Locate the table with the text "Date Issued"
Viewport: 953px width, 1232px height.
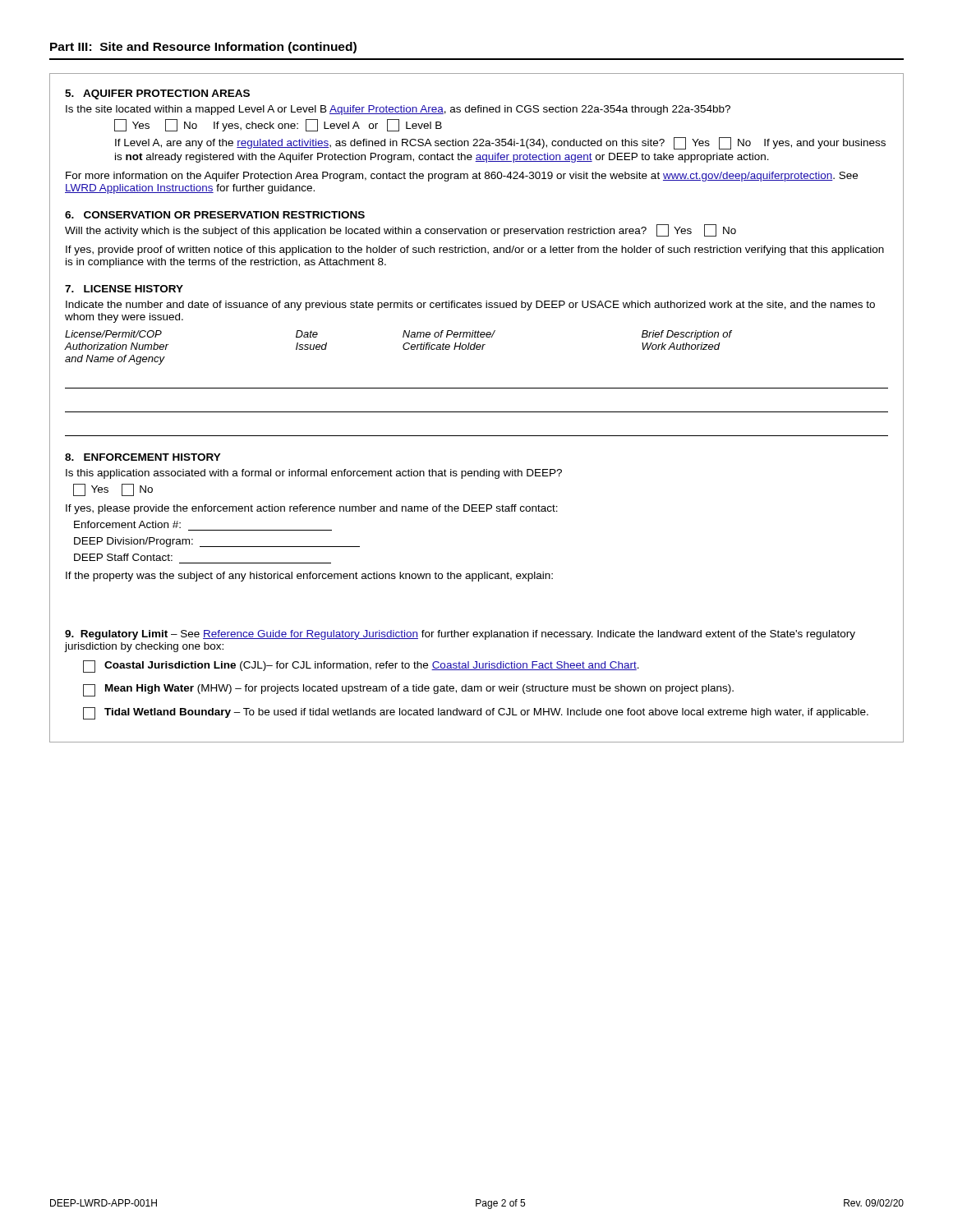pos(476,382)
